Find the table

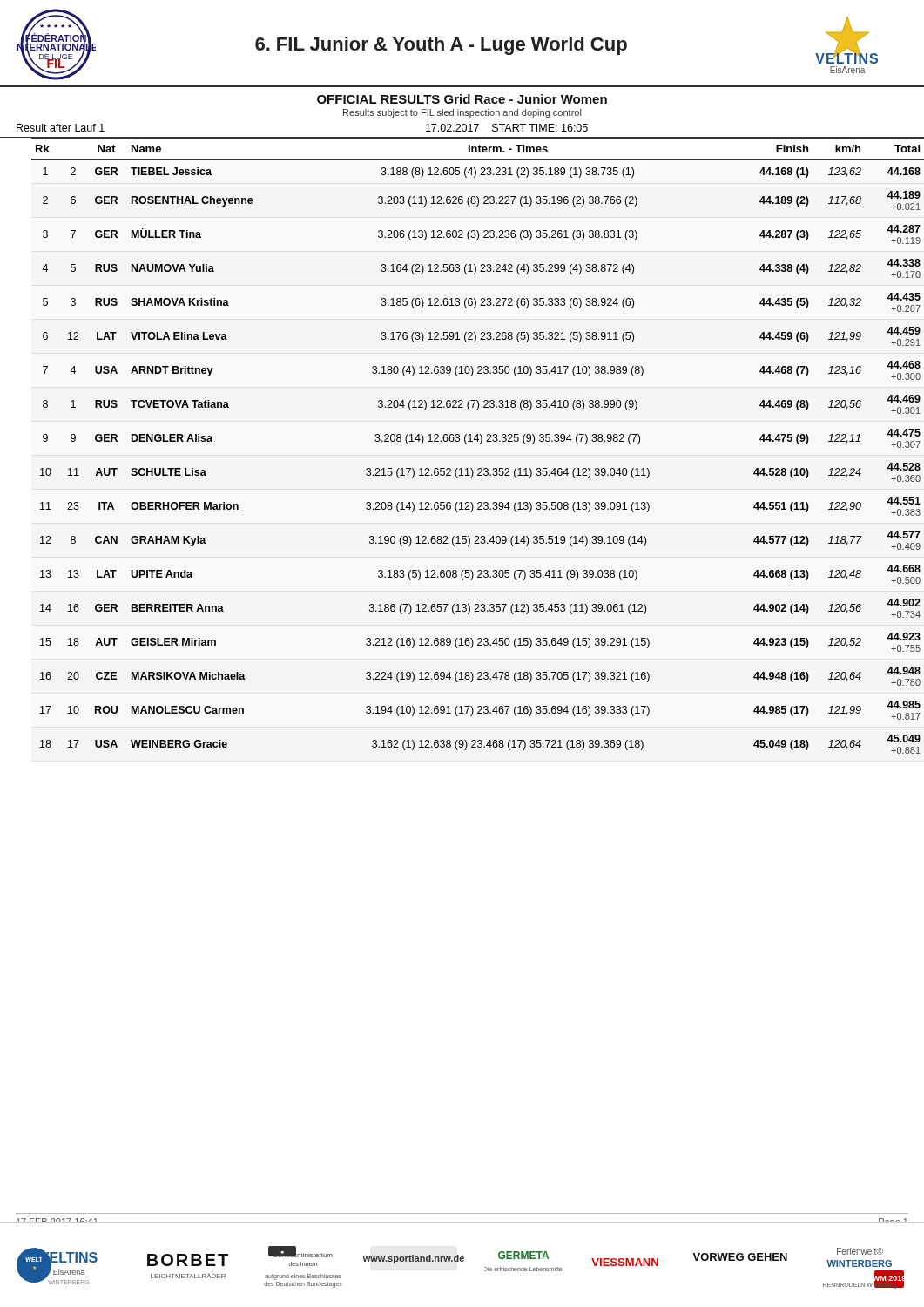[x=462, y=450]
